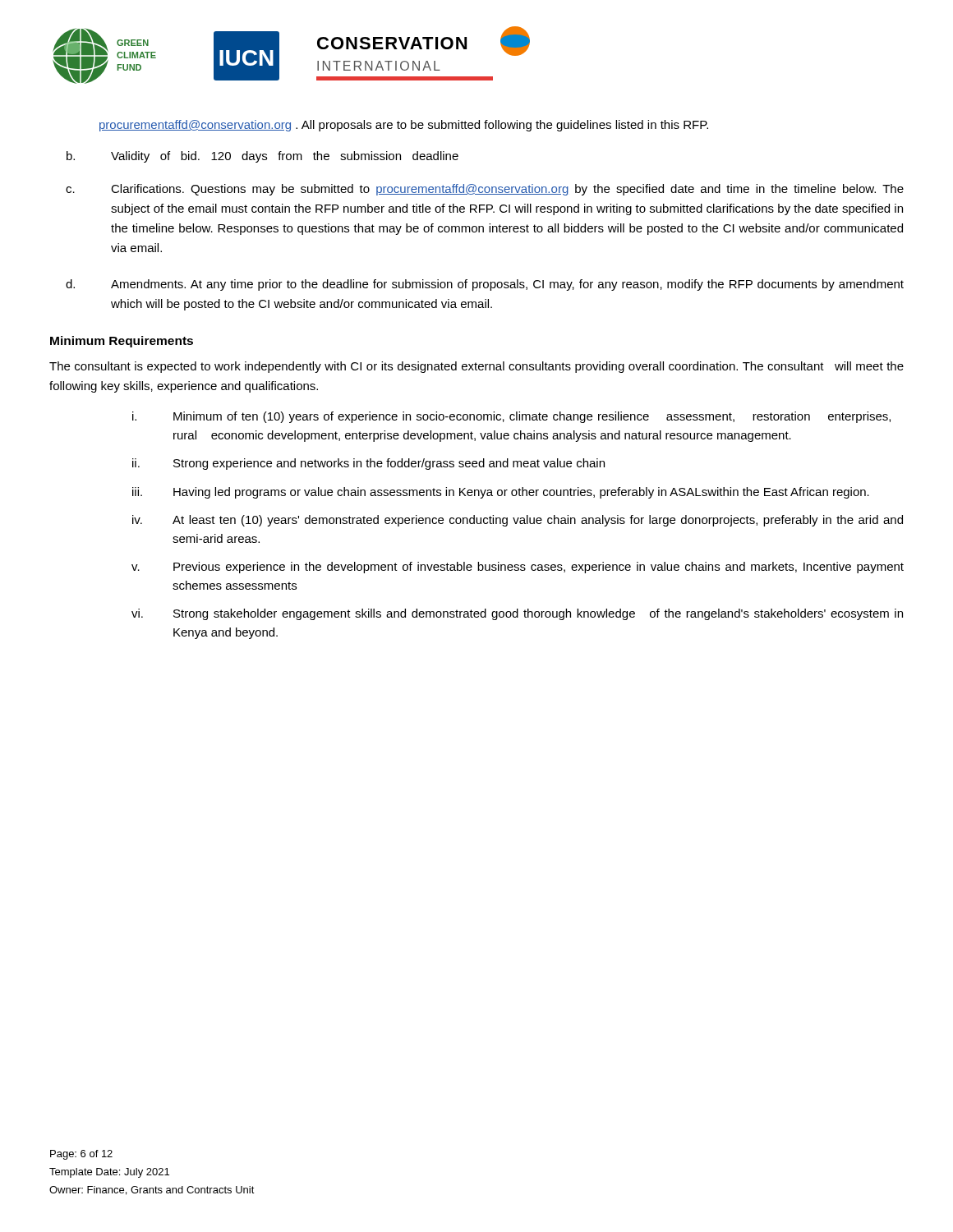953x1232 pixels.
Task: Select the block starting "b. Validity of bid. 120 days"
Action: (x=262, y=157)
